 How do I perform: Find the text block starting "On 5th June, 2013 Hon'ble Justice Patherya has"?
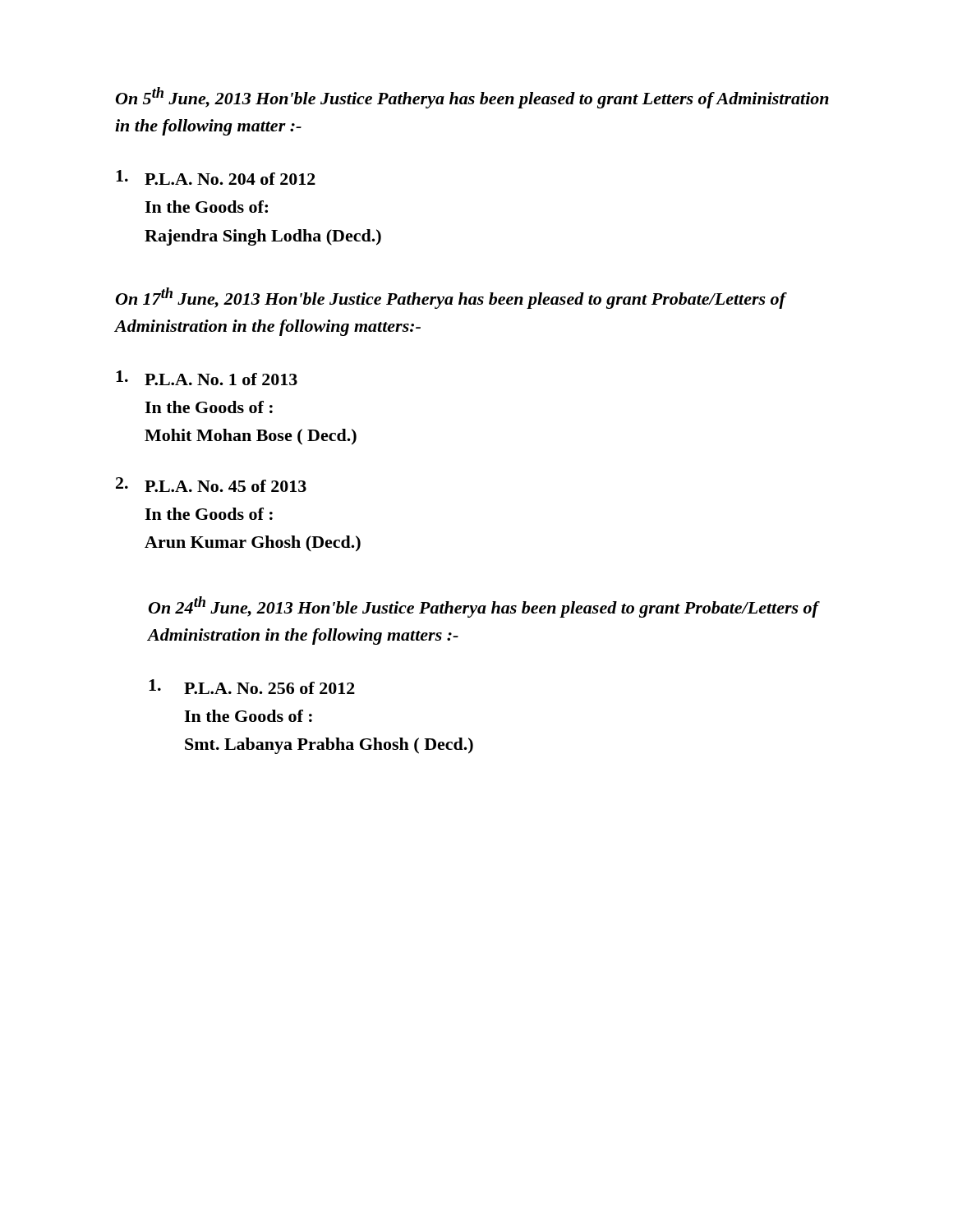click(x=472, y=110)
